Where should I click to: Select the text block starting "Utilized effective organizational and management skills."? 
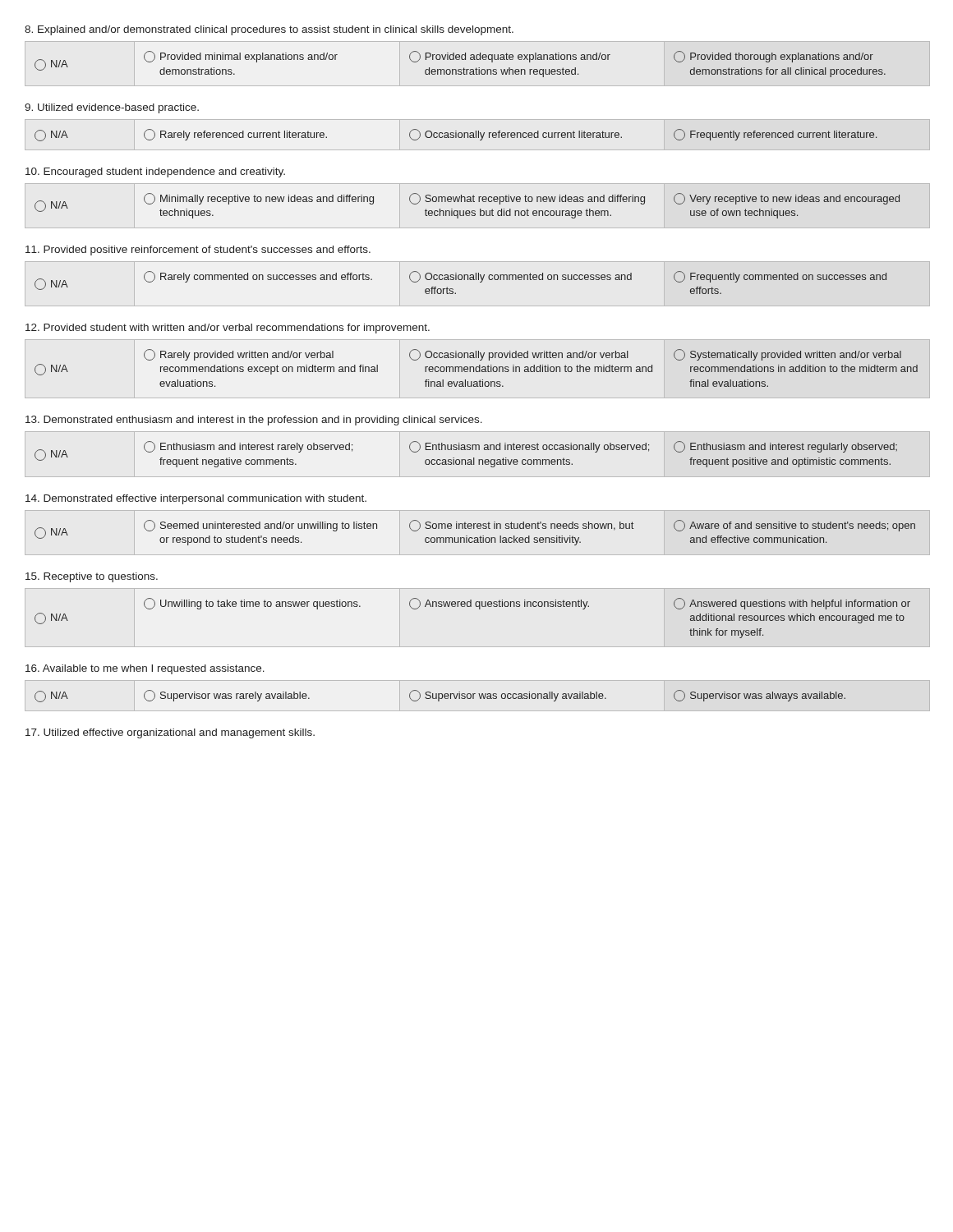point(170,732)
